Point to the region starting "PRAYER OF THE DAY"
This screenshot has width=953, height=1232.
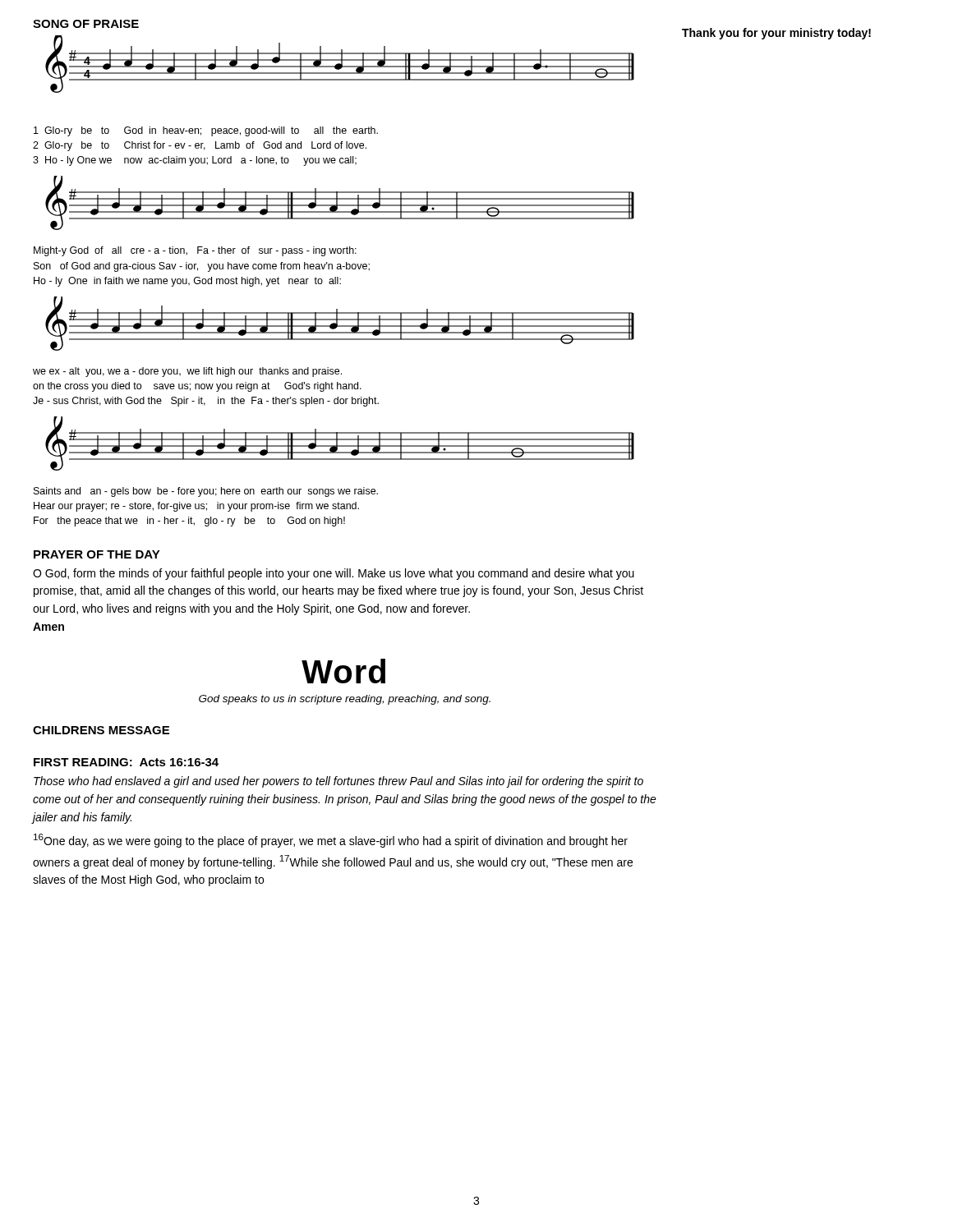(x=96, y=554)
